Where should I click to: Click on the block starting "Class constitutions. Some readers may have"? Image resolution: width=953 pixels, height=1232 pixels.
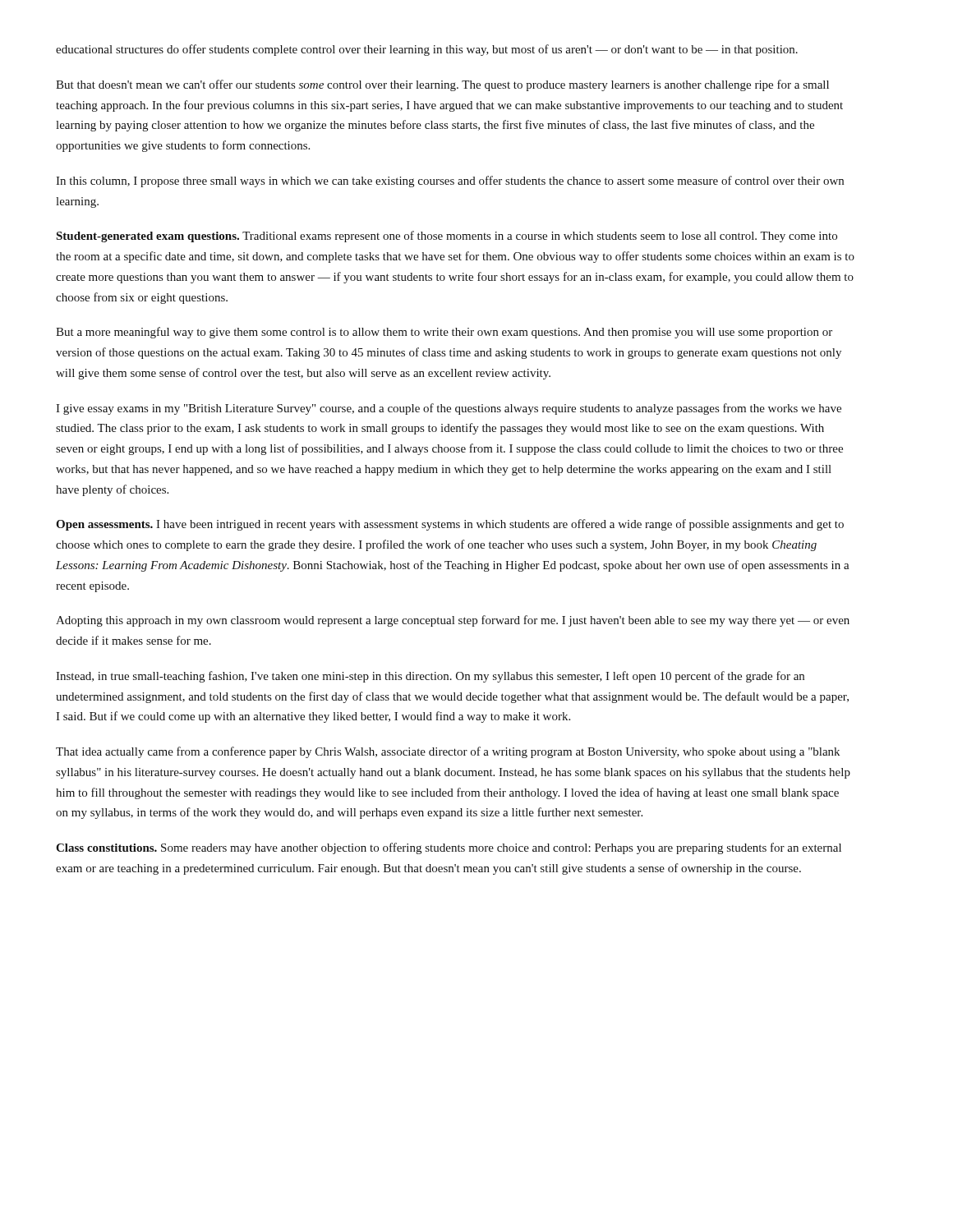(449, 858)
